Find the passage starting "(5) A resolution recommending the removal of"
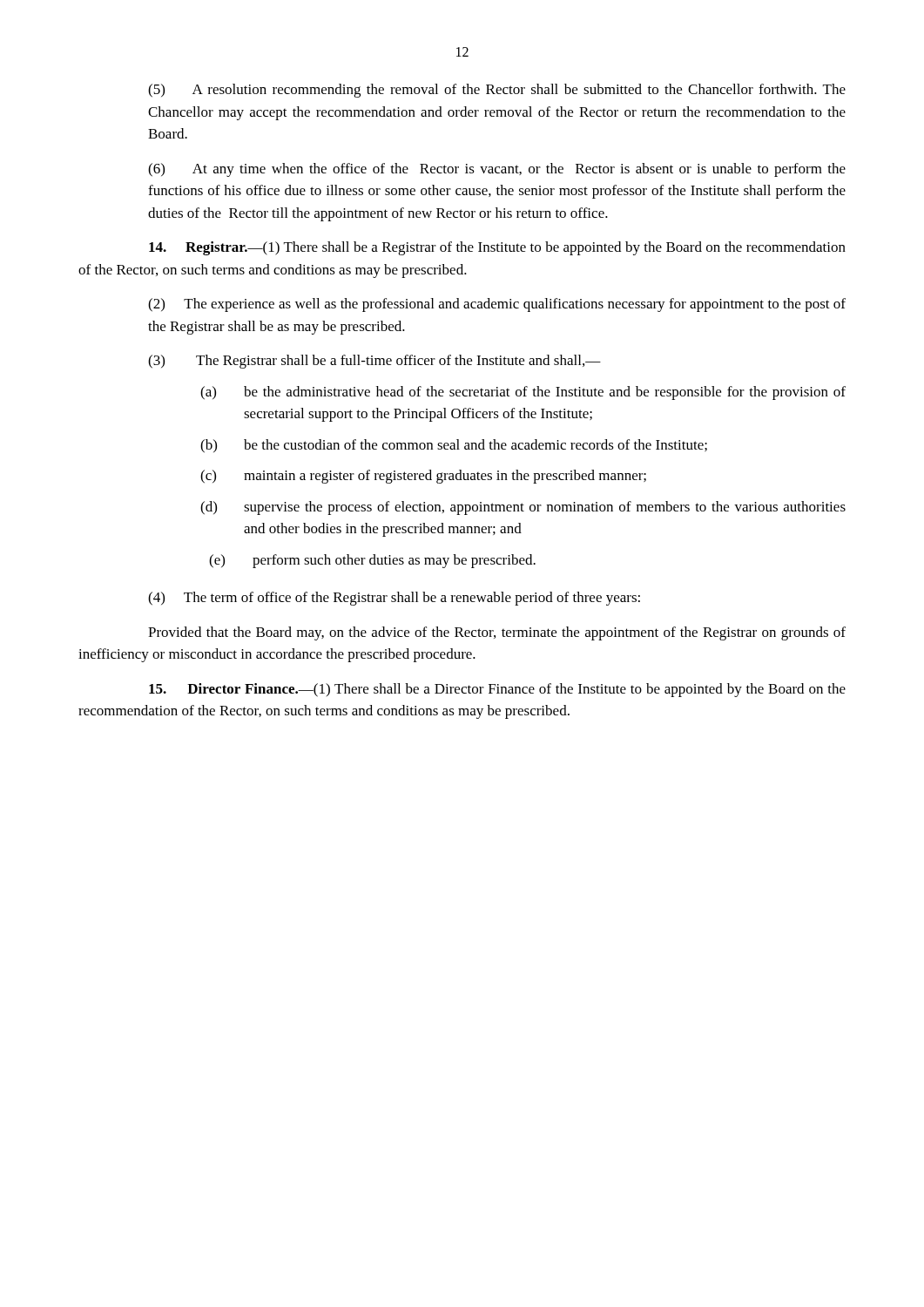Image resolution: width=924 pixels, height=1307 pixels. 497,112
